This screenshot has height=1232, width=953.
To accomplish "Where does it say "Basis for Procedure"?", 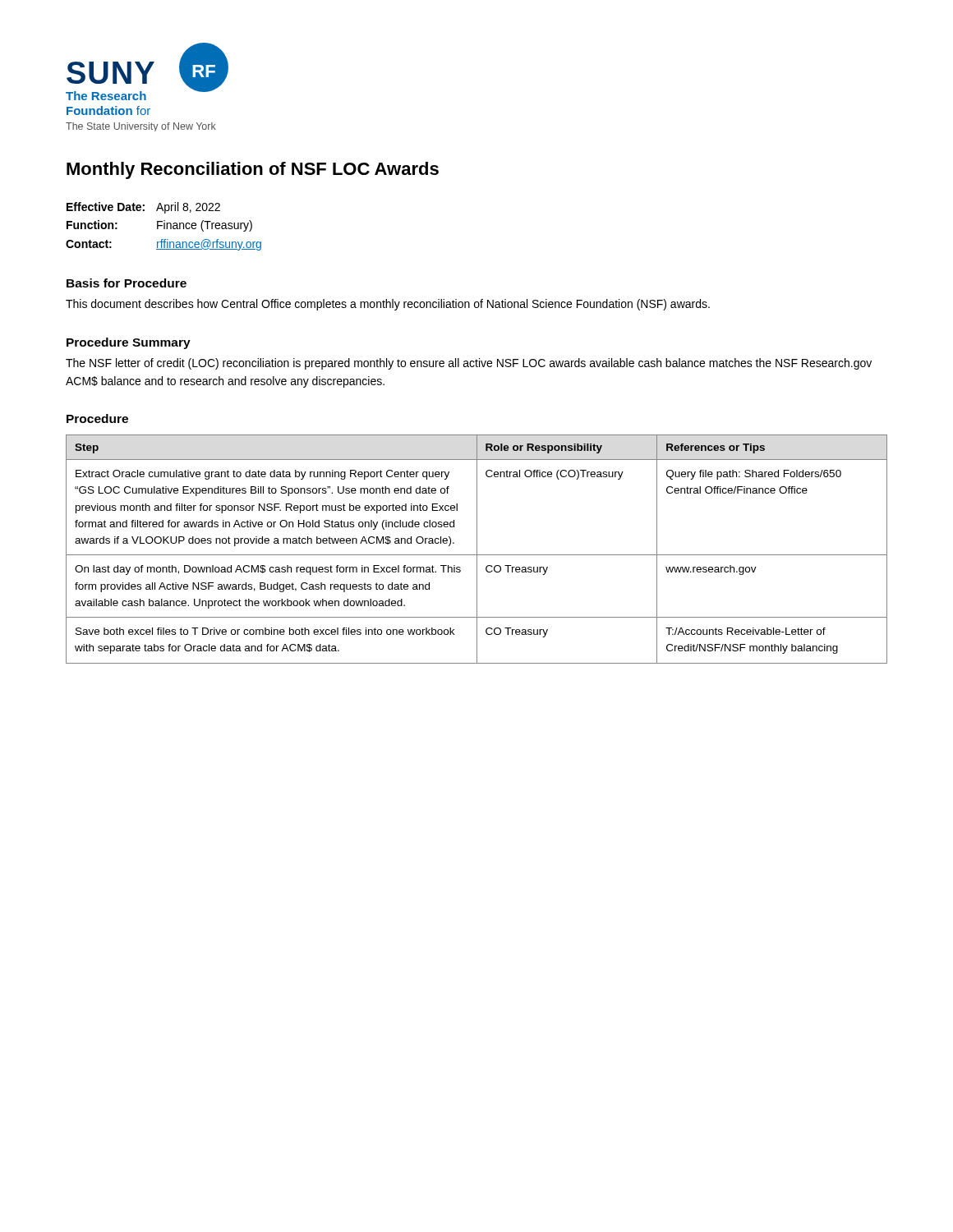I will click(x=126, y=283).
